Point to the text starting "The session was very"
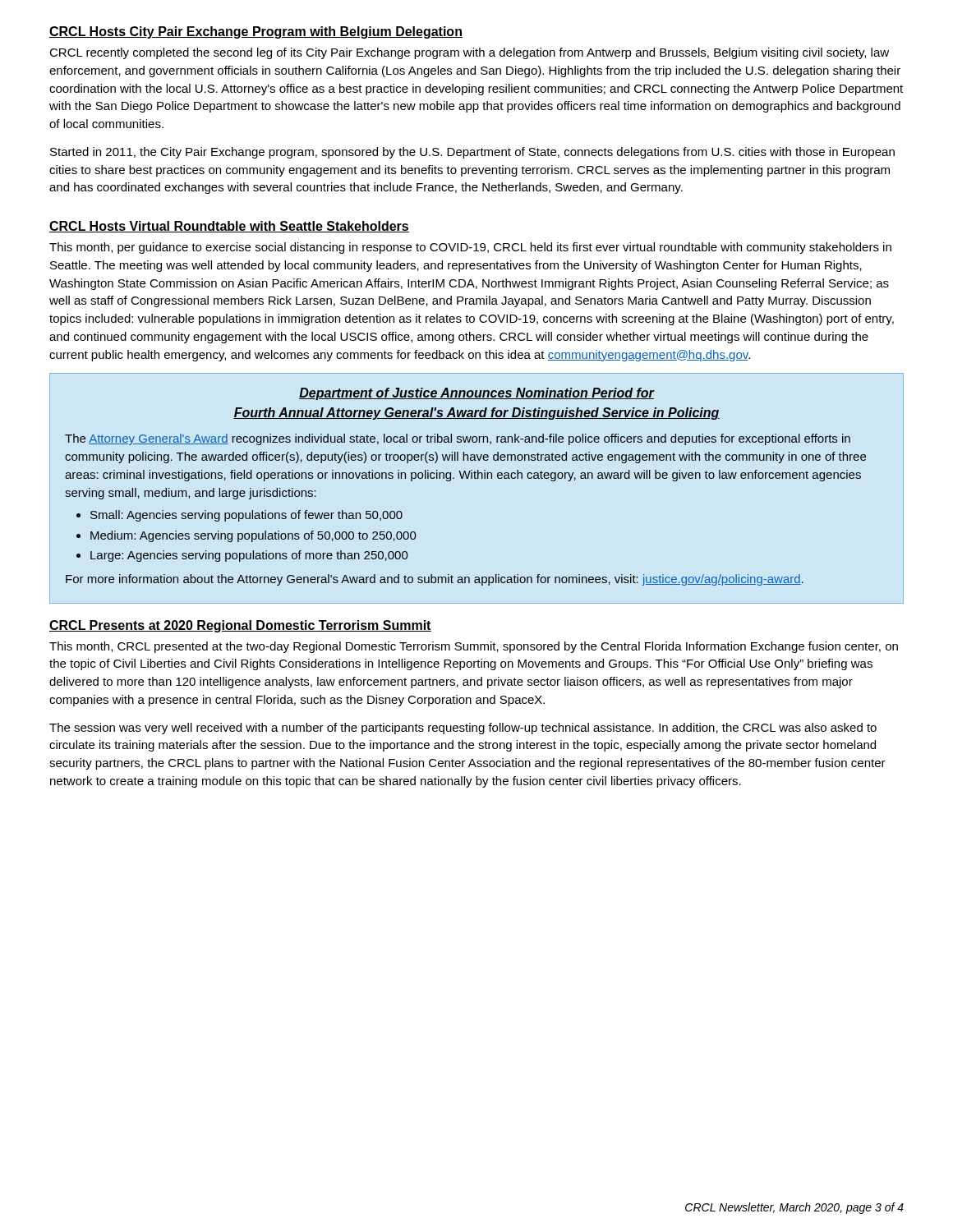The image size is (953, 1232). tap(467, 754)
